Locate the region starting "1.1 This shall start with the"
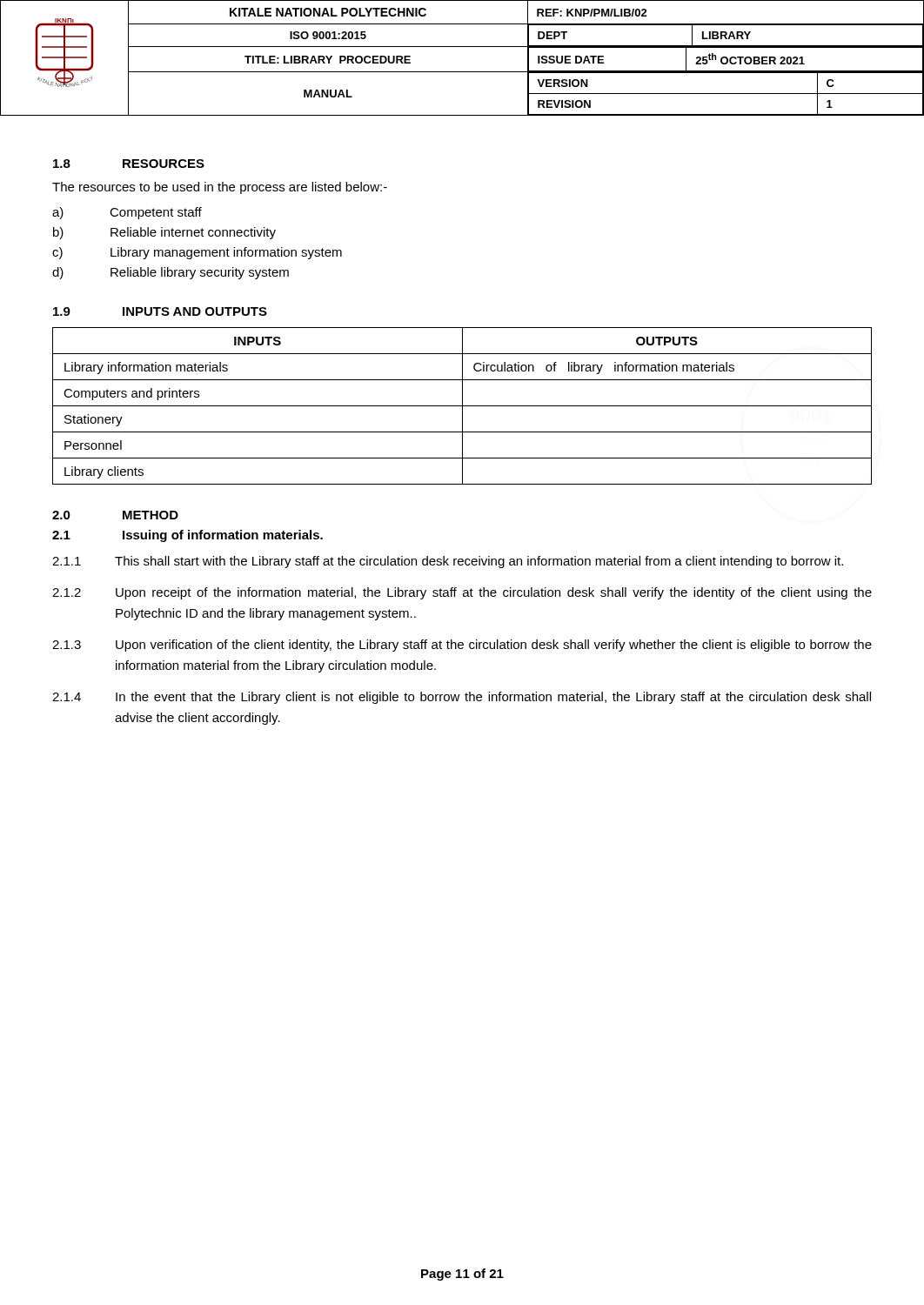 462,561
